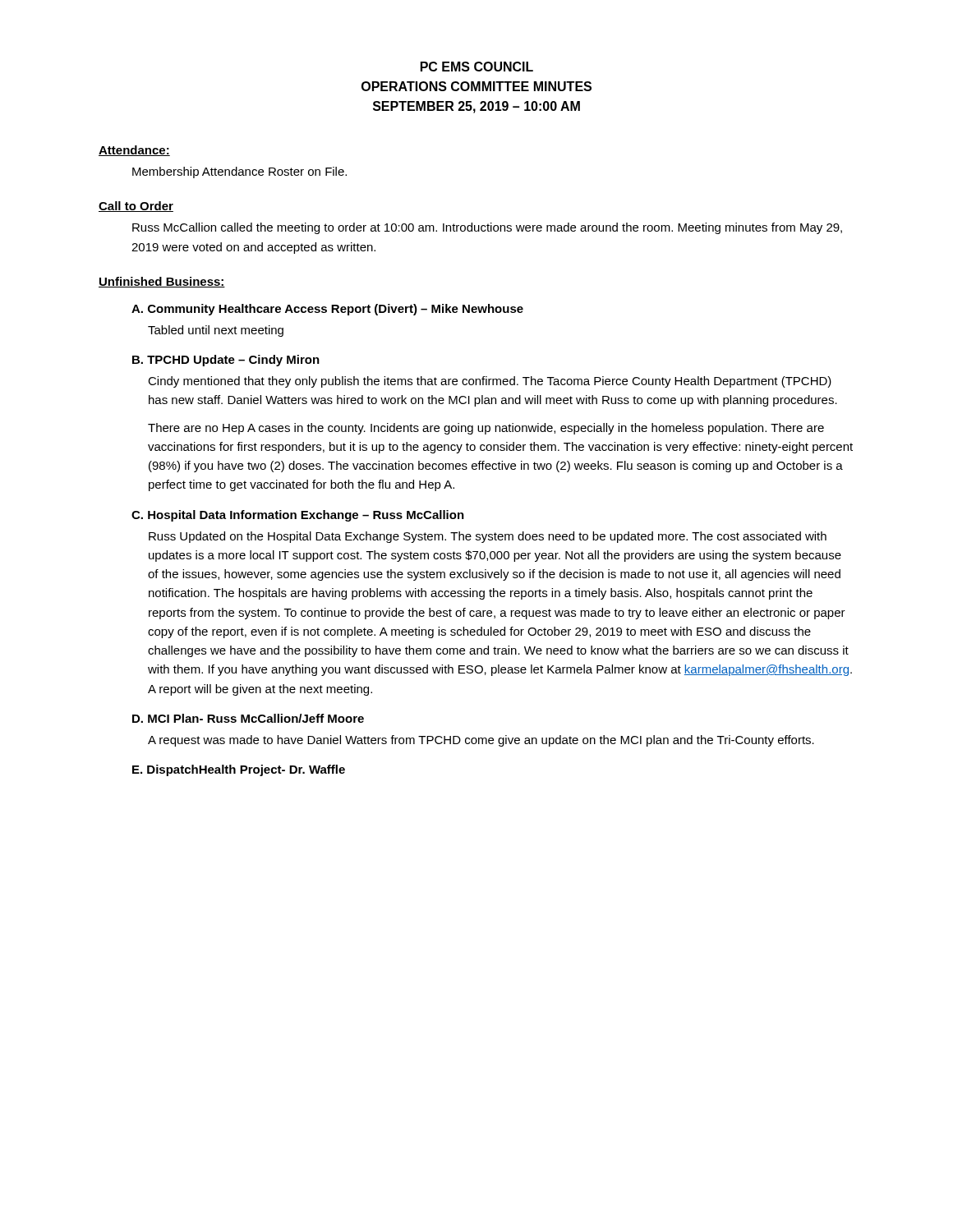The image size is (953, 1232).
Task: Locate the section header containing "Unfinished Business:"
Action: click(162, 281)
